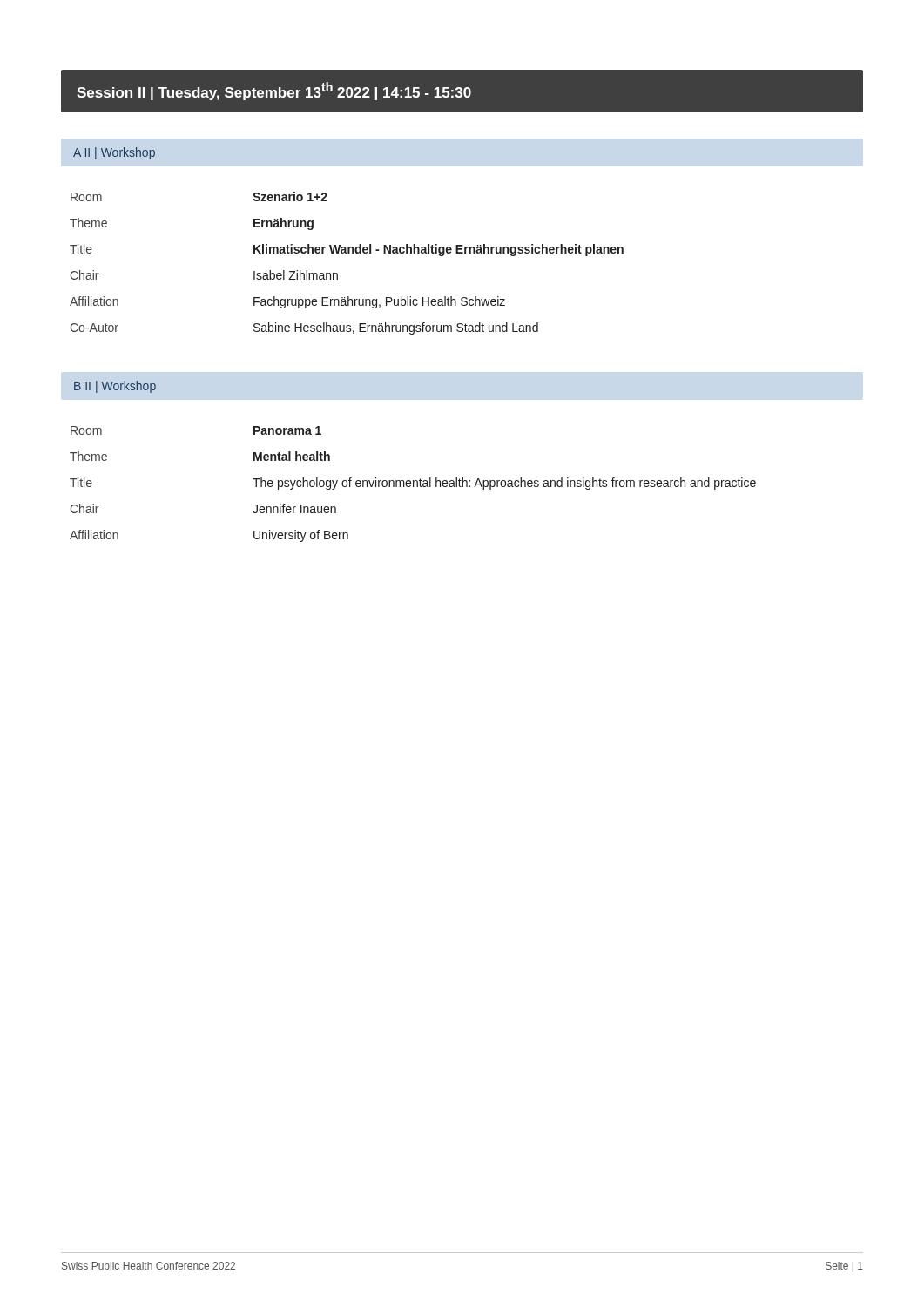Click on the region starting "A II |"
Screen dimensions: 1307x924
(114, 153)
